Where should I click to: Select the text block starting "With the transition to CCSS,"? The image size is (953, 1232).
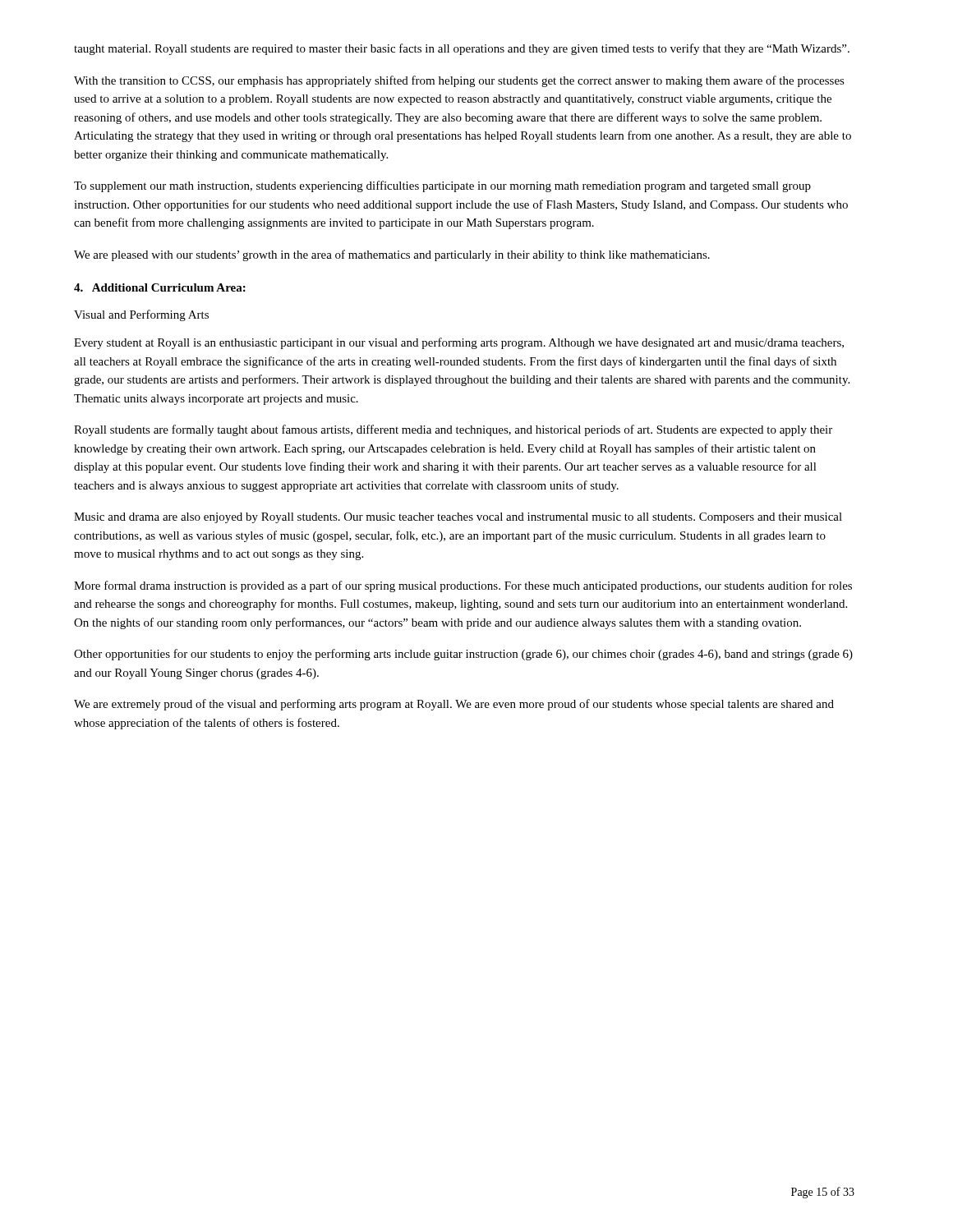point(463,117)
